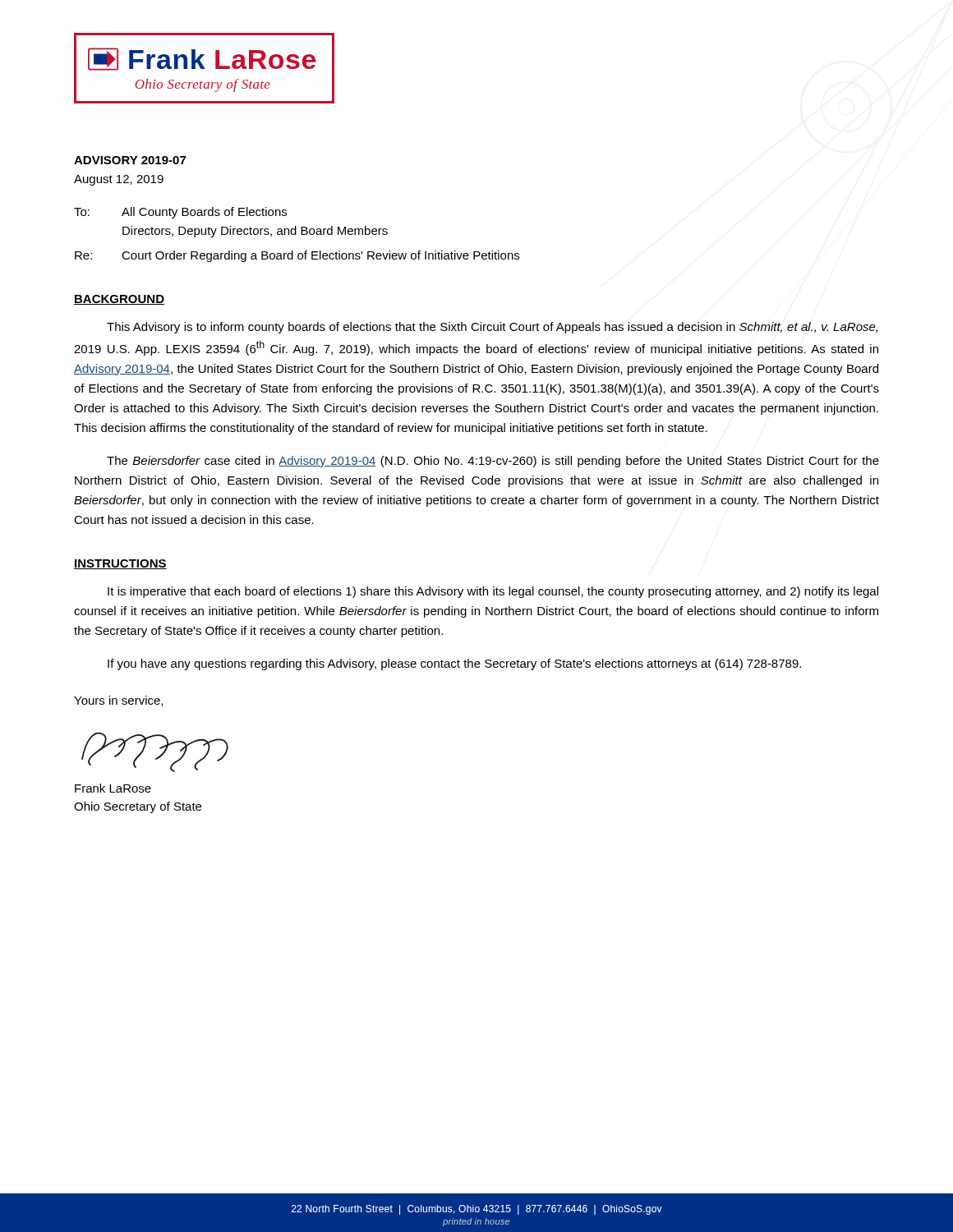The image size is (953, 1232).
Task: Locate the text "Yours in service,"
Action: pyautogui.click(x=119, y=700)
